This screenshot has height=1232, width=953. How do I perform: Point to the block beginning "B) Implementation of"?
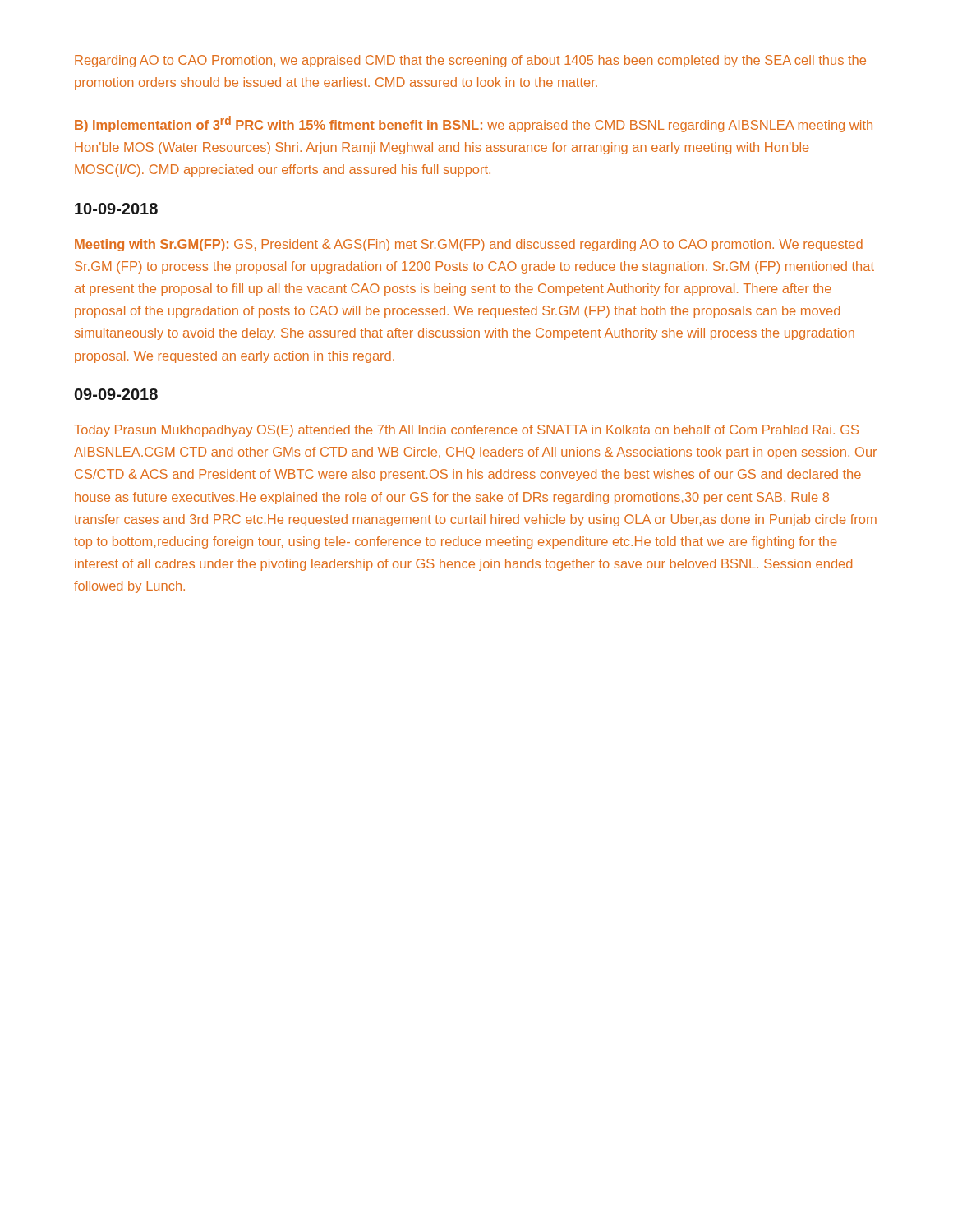(x=476, y=147)
